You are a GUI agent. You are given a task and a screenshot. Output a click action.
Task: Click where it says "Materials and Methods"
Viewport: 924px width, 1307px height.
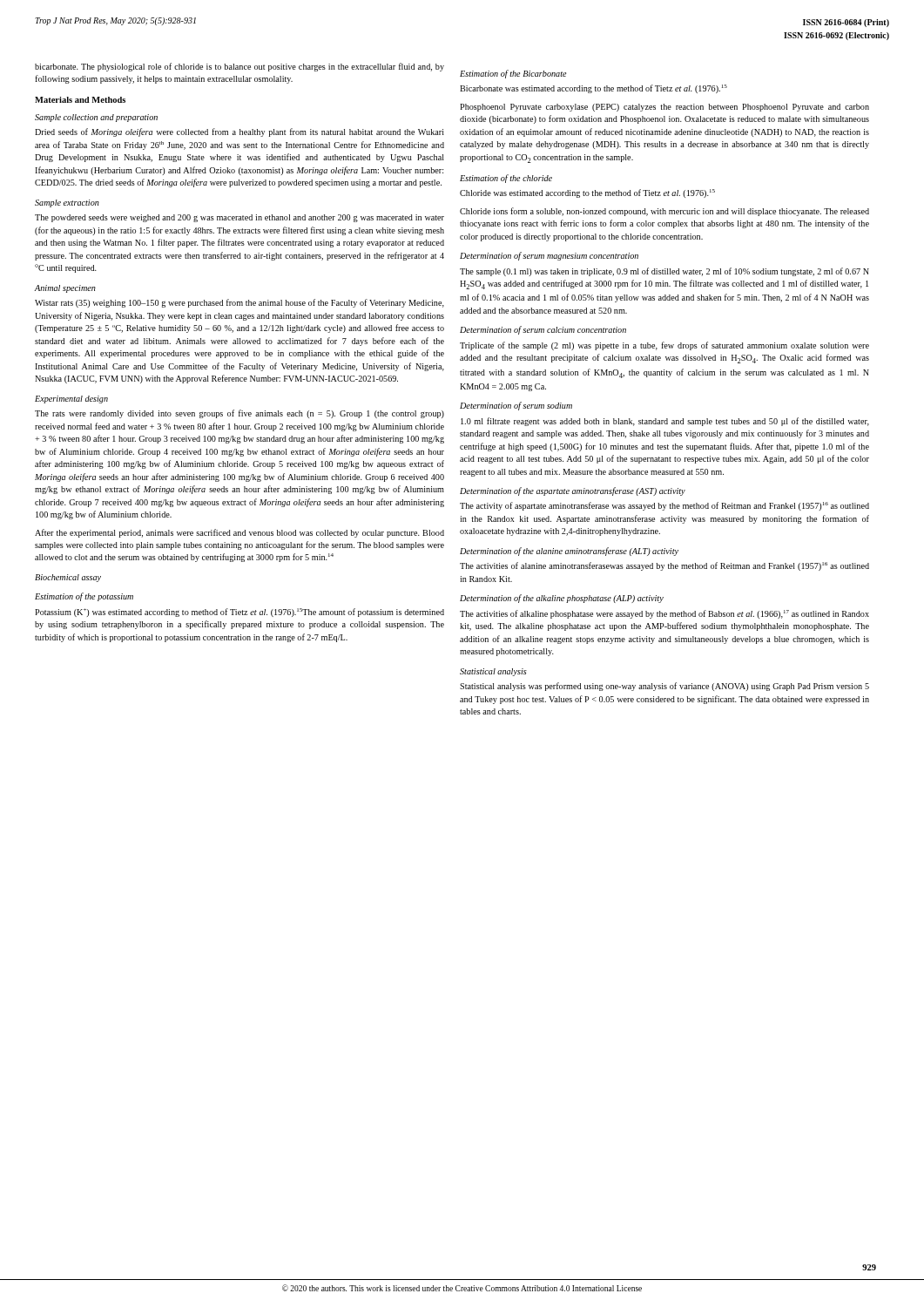(80, 100)
